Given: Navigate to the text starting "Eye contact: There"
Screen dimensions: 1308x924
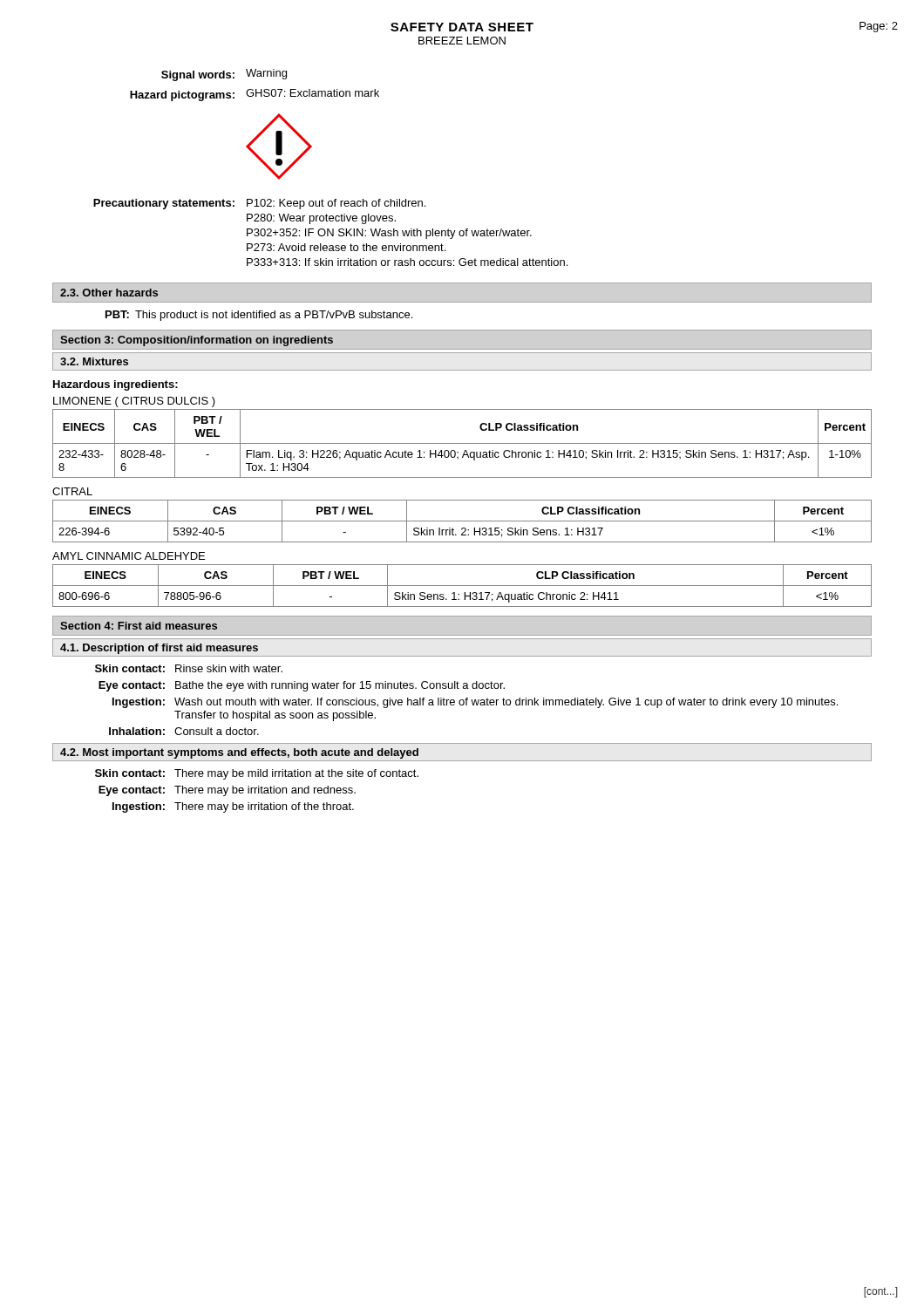Looking at the screenshot, I should pos(227,791).
